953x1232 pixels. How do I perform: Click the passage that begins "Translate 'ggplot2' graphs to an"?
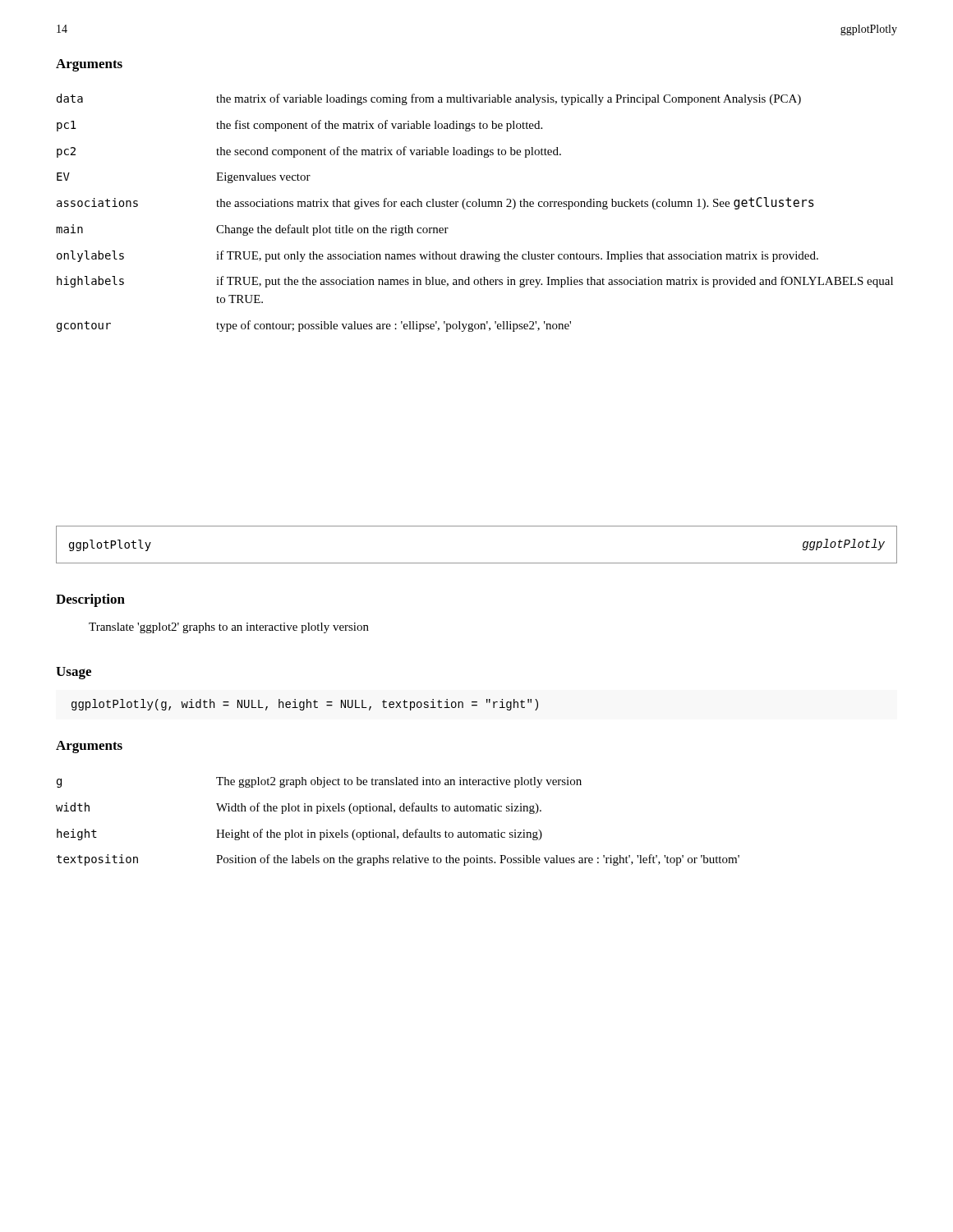tap(229, 628)
